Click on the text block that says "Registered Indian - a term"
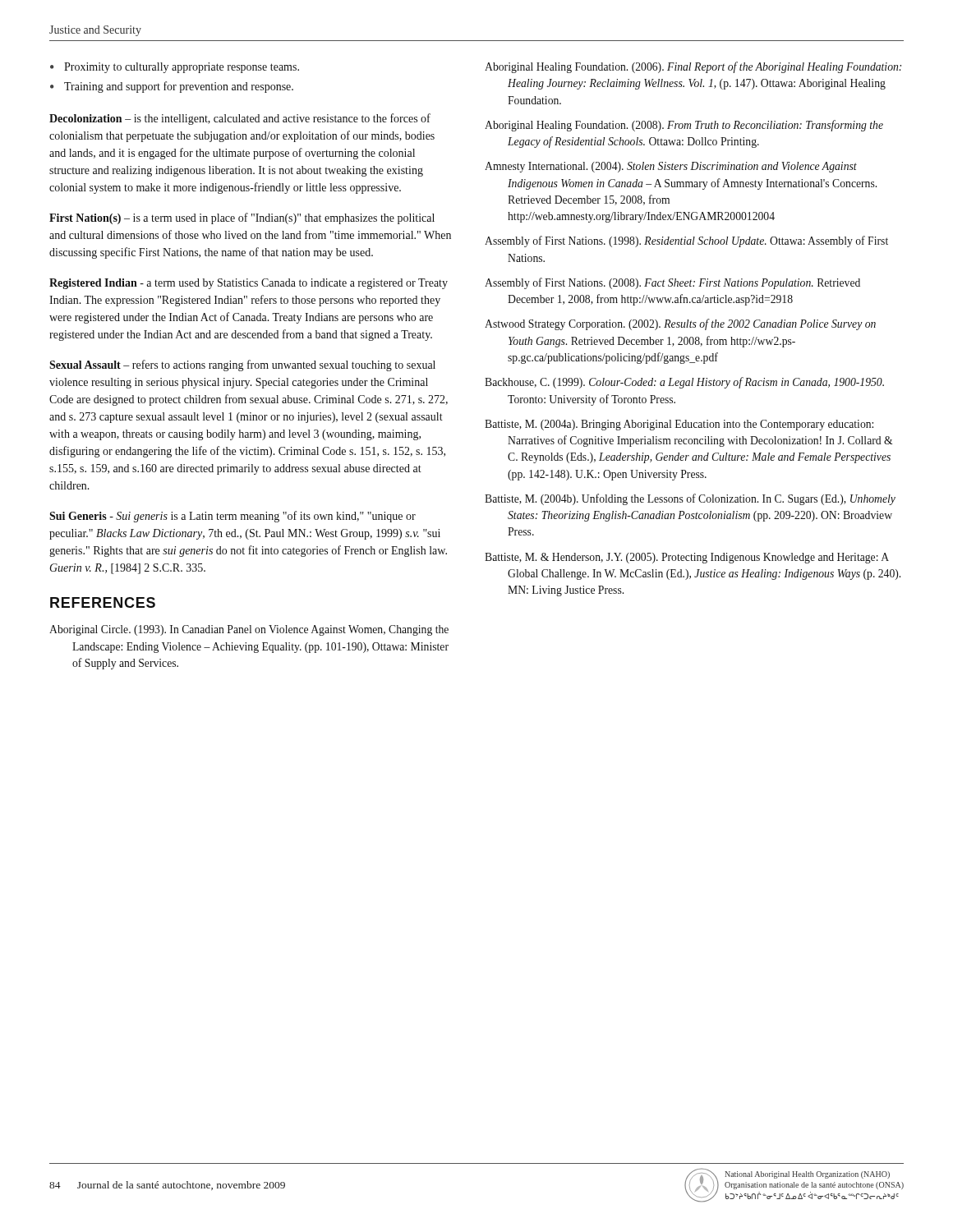This screenshot has width=953, height=1232. pyautogui.click(x=251, y=309)
